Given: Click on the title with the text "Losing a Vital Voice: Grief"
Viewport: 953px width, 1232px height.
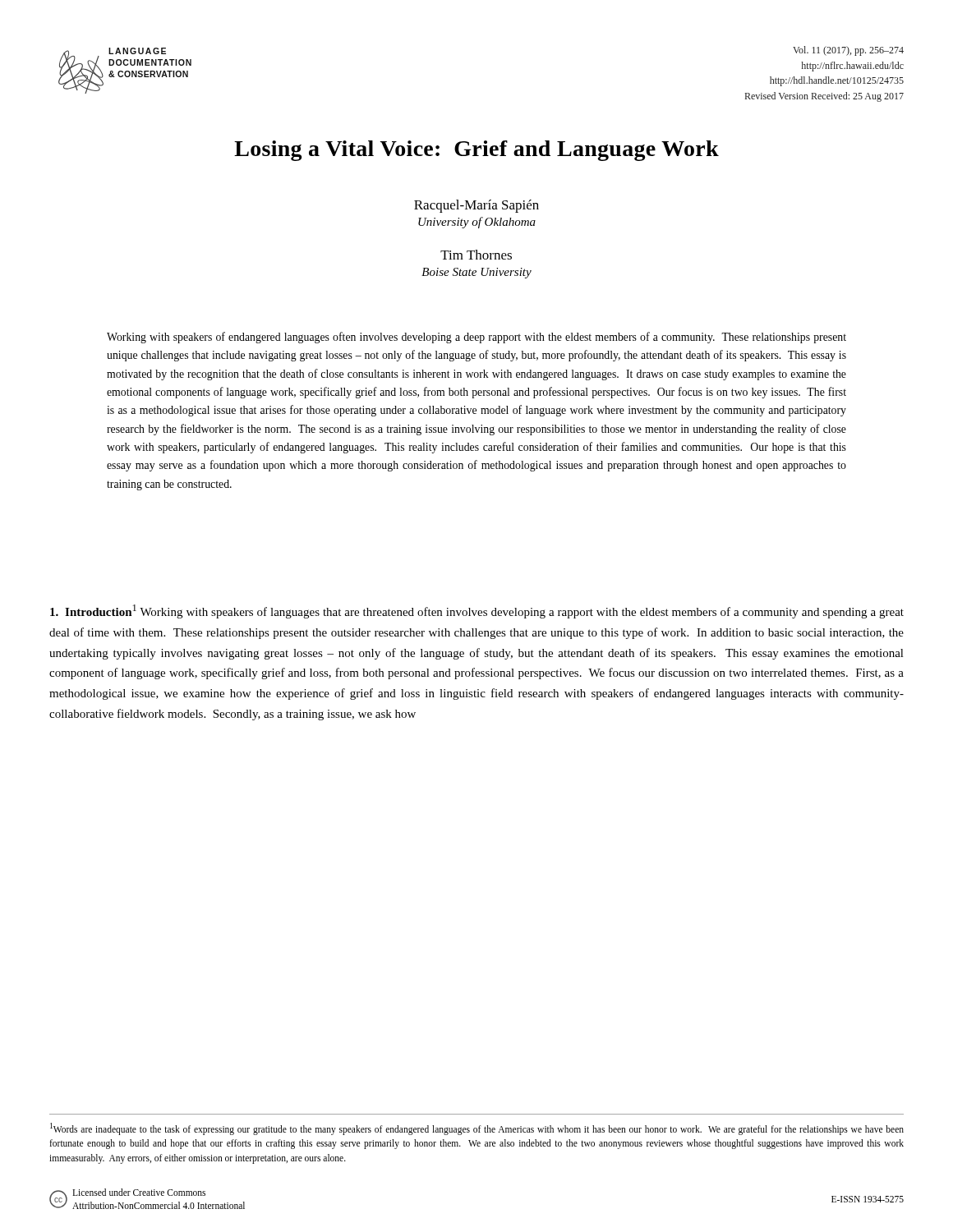Looking at the screenshot, I should click(x=476, y=149).
